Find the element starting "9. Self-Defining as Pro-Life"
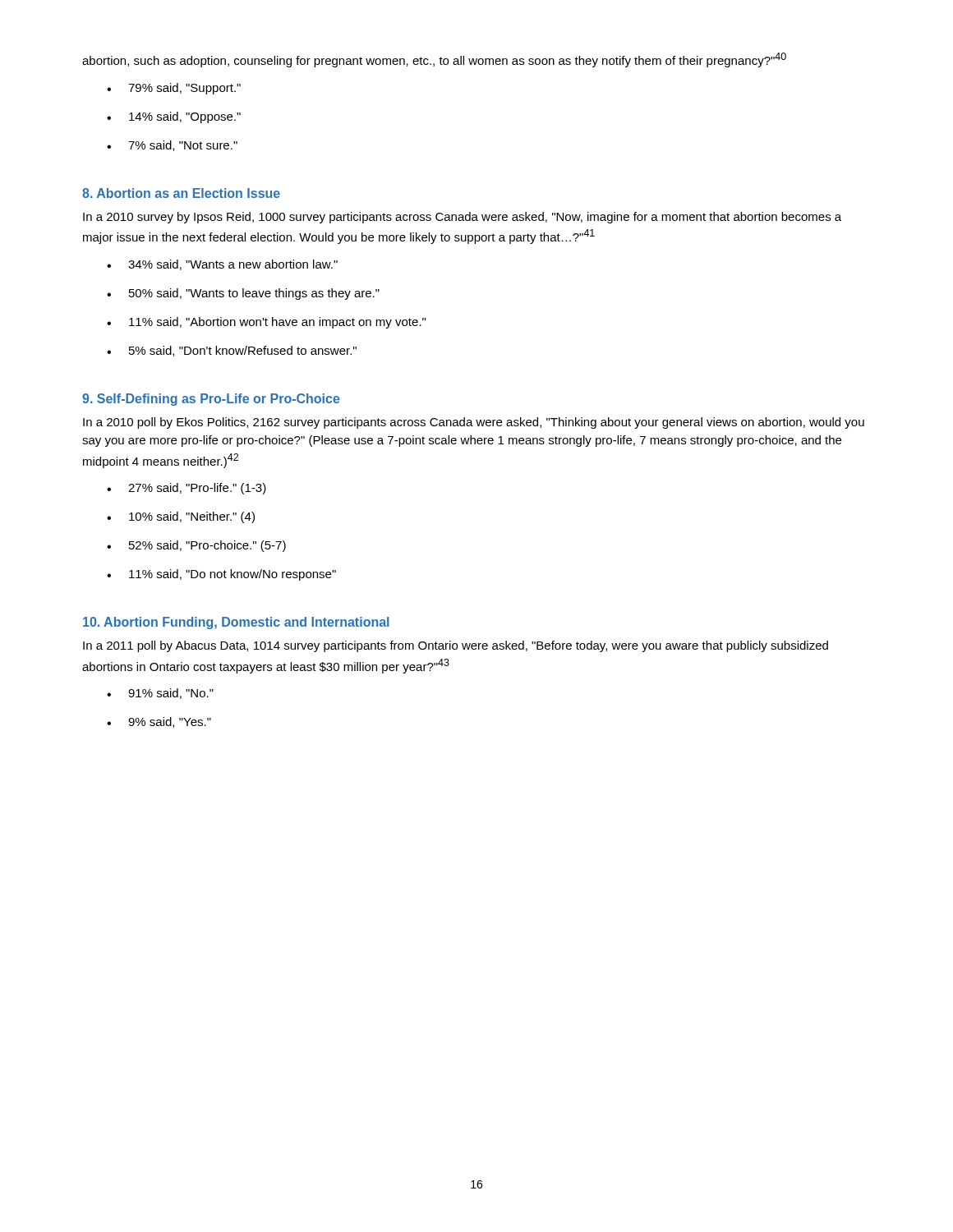 tap(211, 398)
